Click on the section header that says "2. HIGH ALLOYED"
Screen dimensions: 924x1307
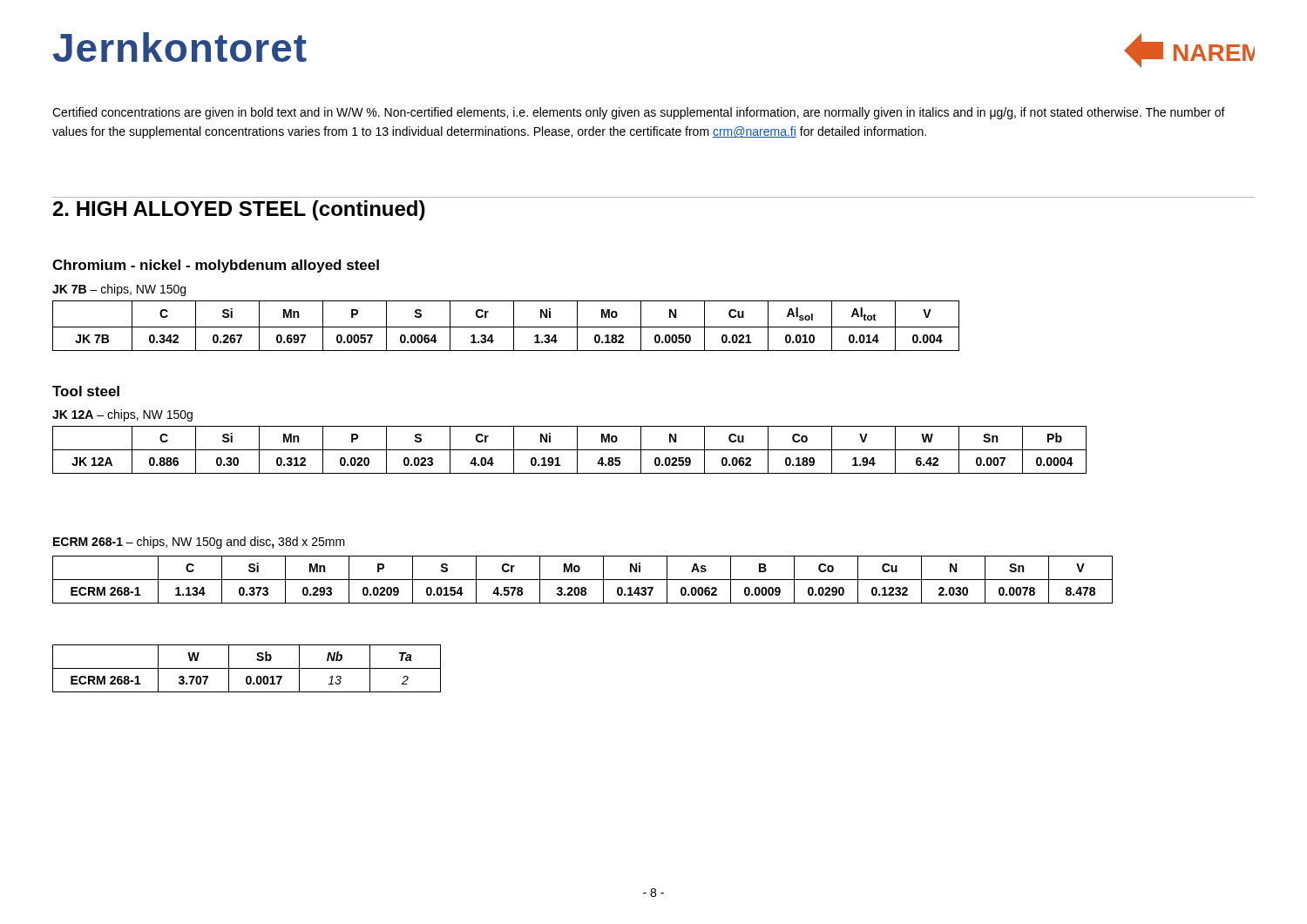(x=239, y=209)
